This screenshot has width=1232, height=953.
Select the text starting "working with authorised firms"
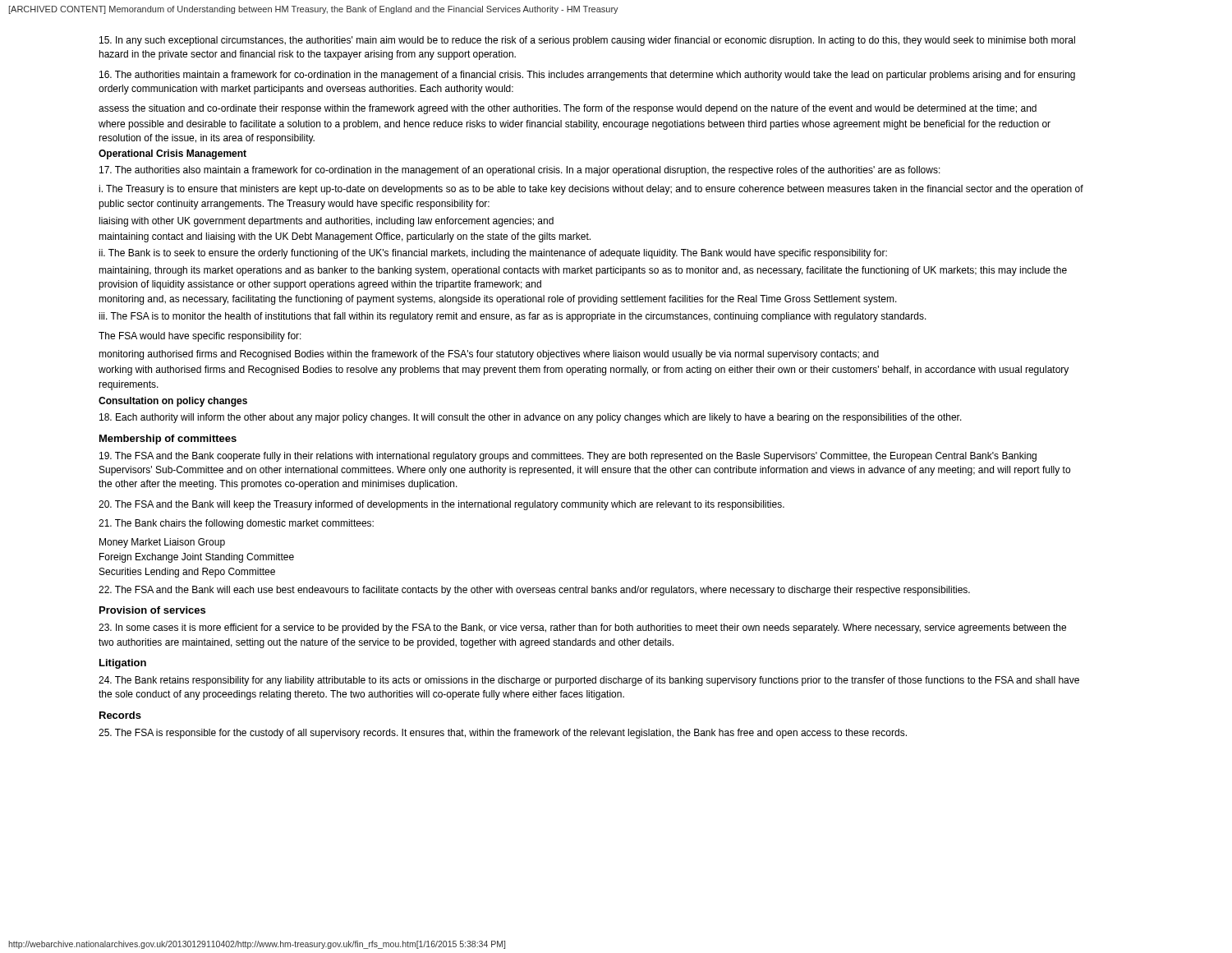(x=584, y=377)
